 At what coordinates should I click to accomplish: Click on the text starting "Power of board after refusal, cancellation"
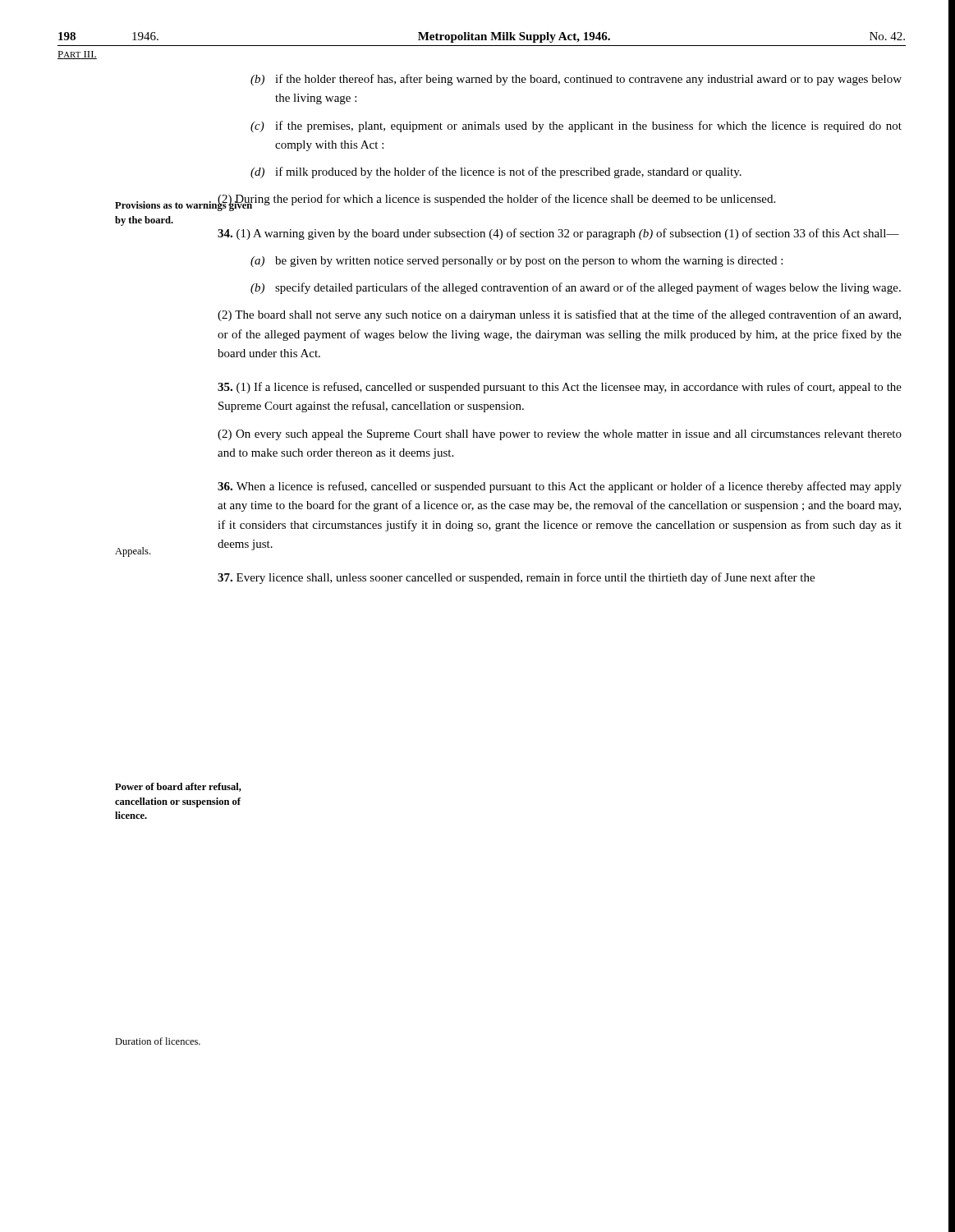(x=178, y=801)
